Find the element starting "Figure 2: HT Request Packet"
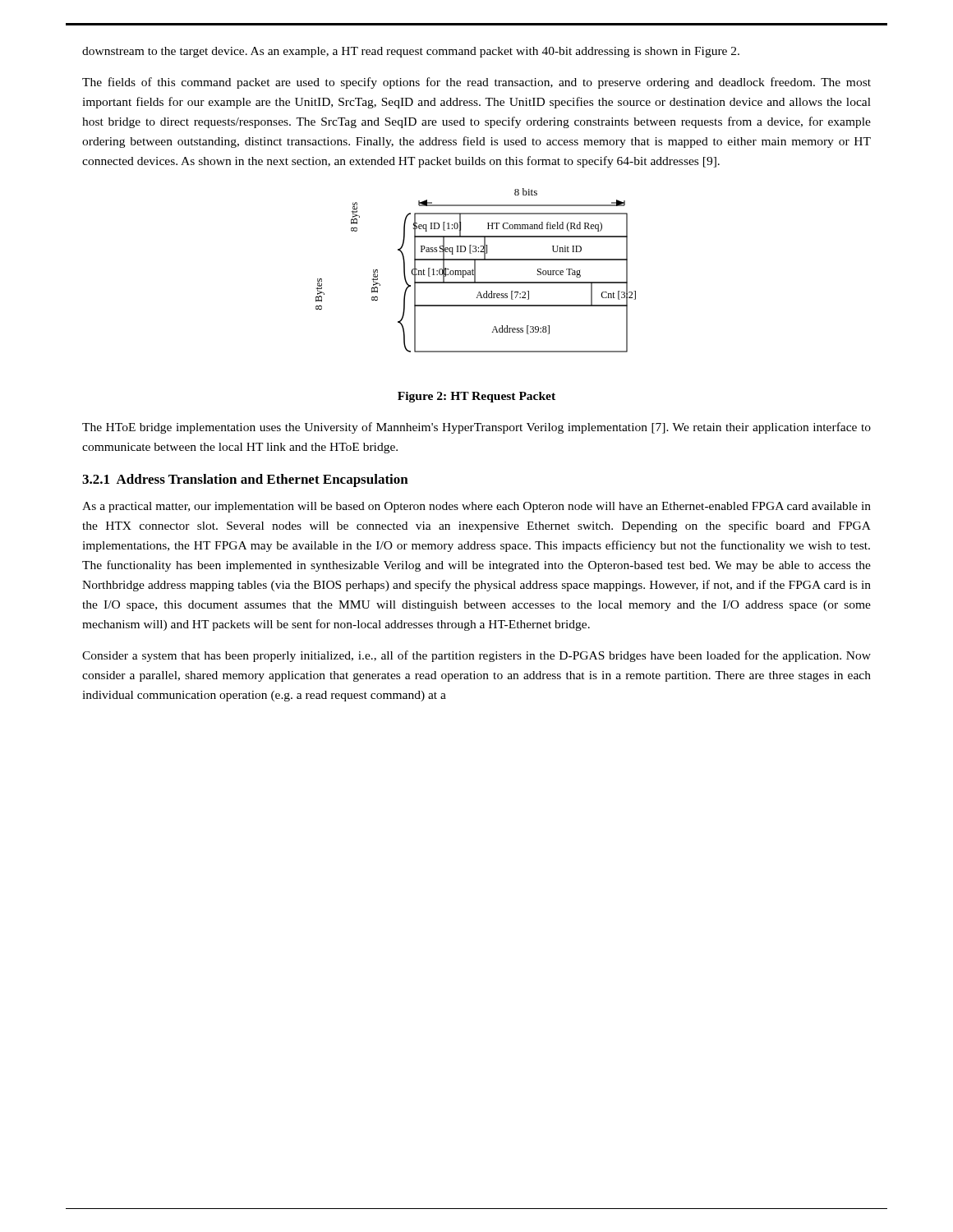 tap(476, 396)
